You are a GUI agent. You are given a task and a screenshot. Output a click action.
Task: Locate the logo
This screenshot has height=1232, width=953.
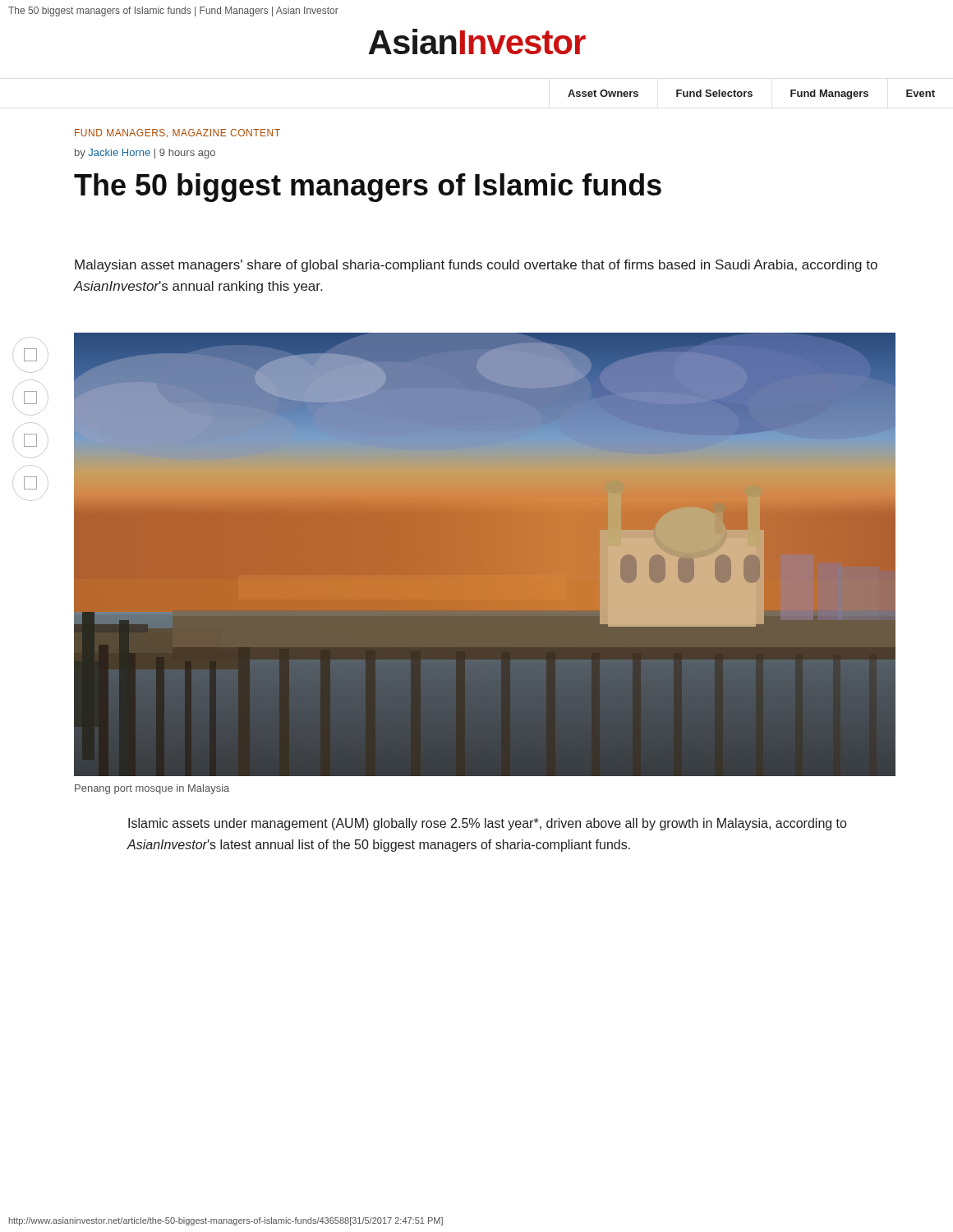click(x=476, y=43)
